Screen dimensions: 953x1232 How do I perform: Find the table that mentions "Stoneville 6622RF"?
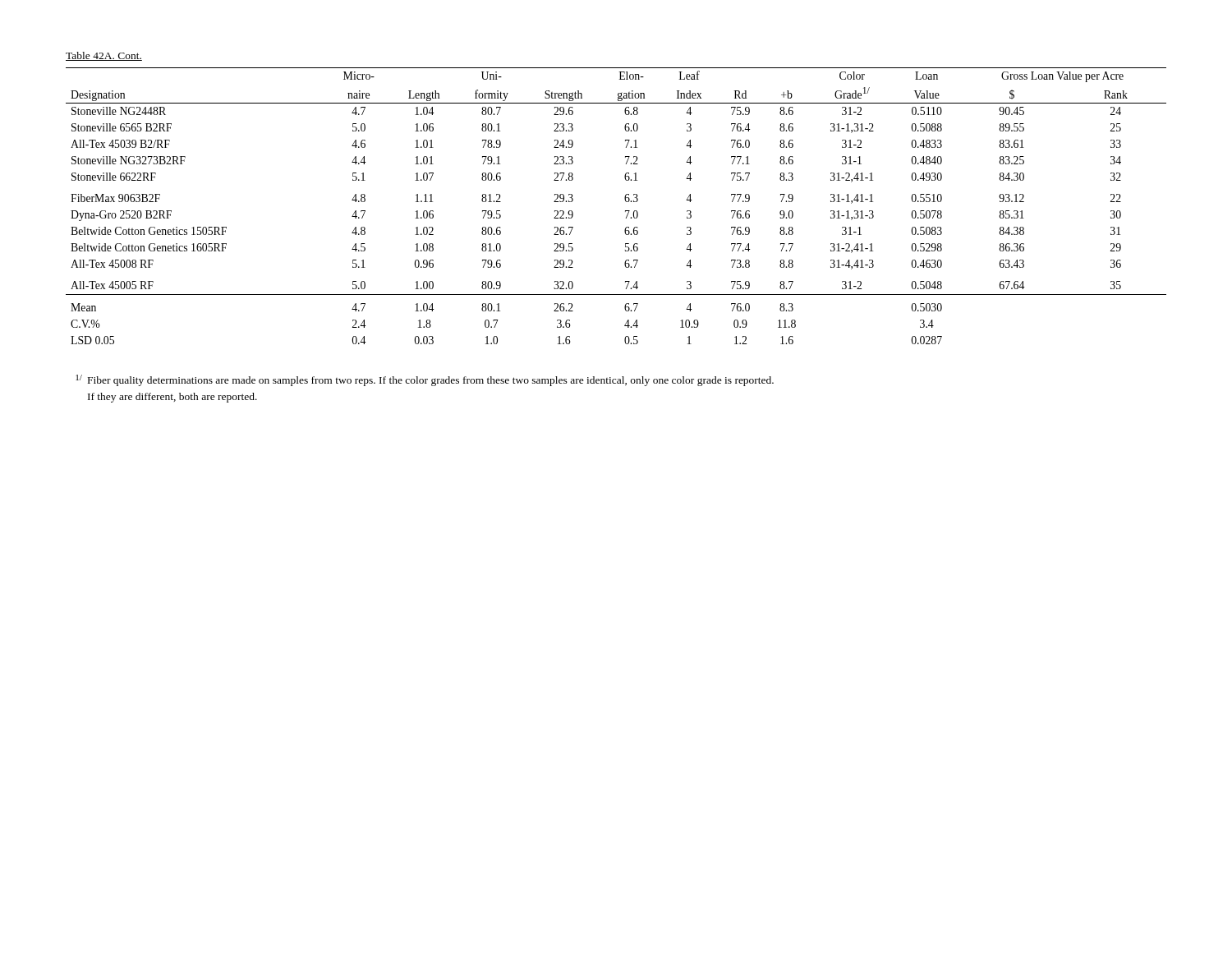pyautogui.click(x=616, y=208)
